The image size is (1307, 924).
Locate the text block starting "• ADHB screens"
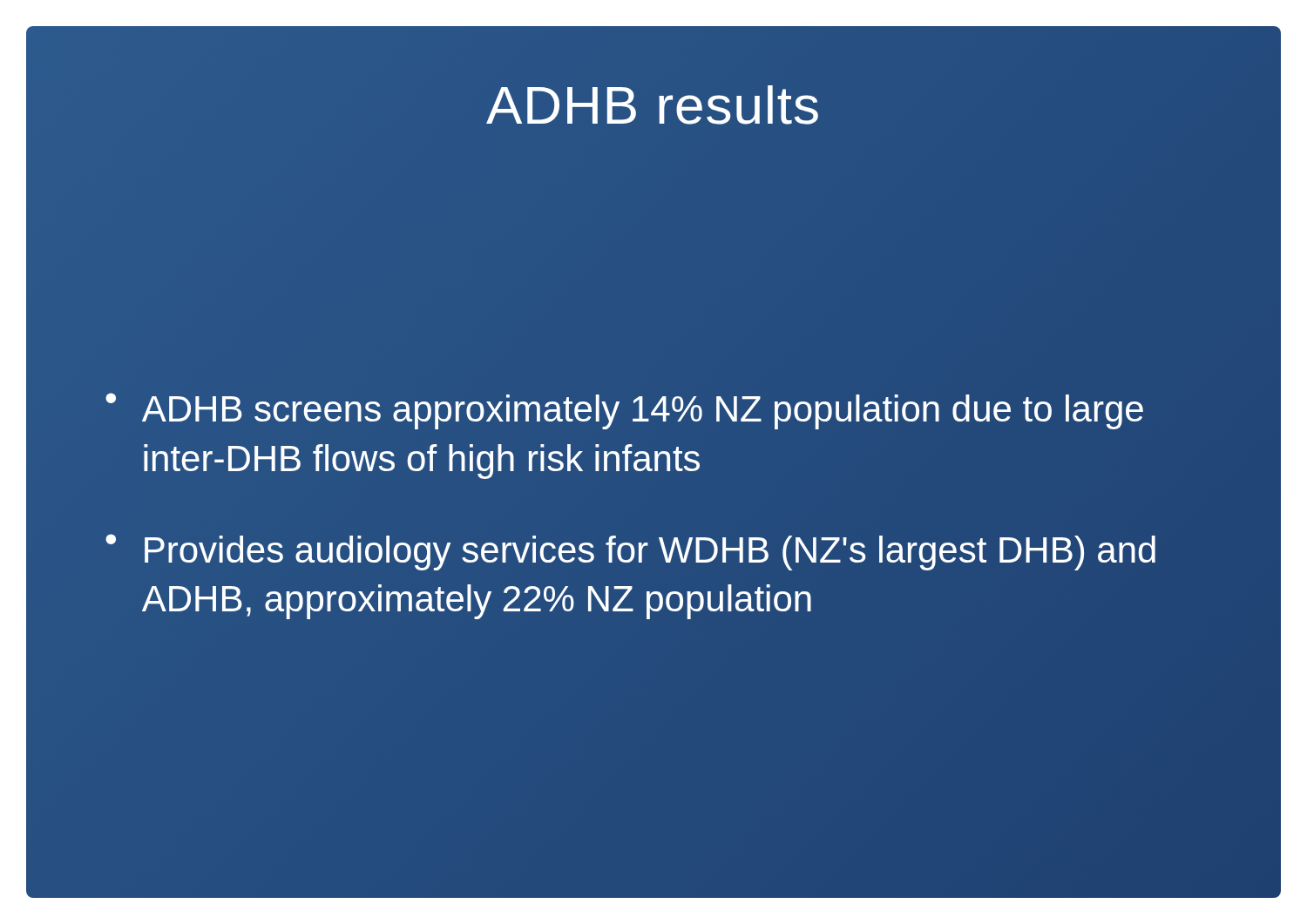click(x=654, y=434)
